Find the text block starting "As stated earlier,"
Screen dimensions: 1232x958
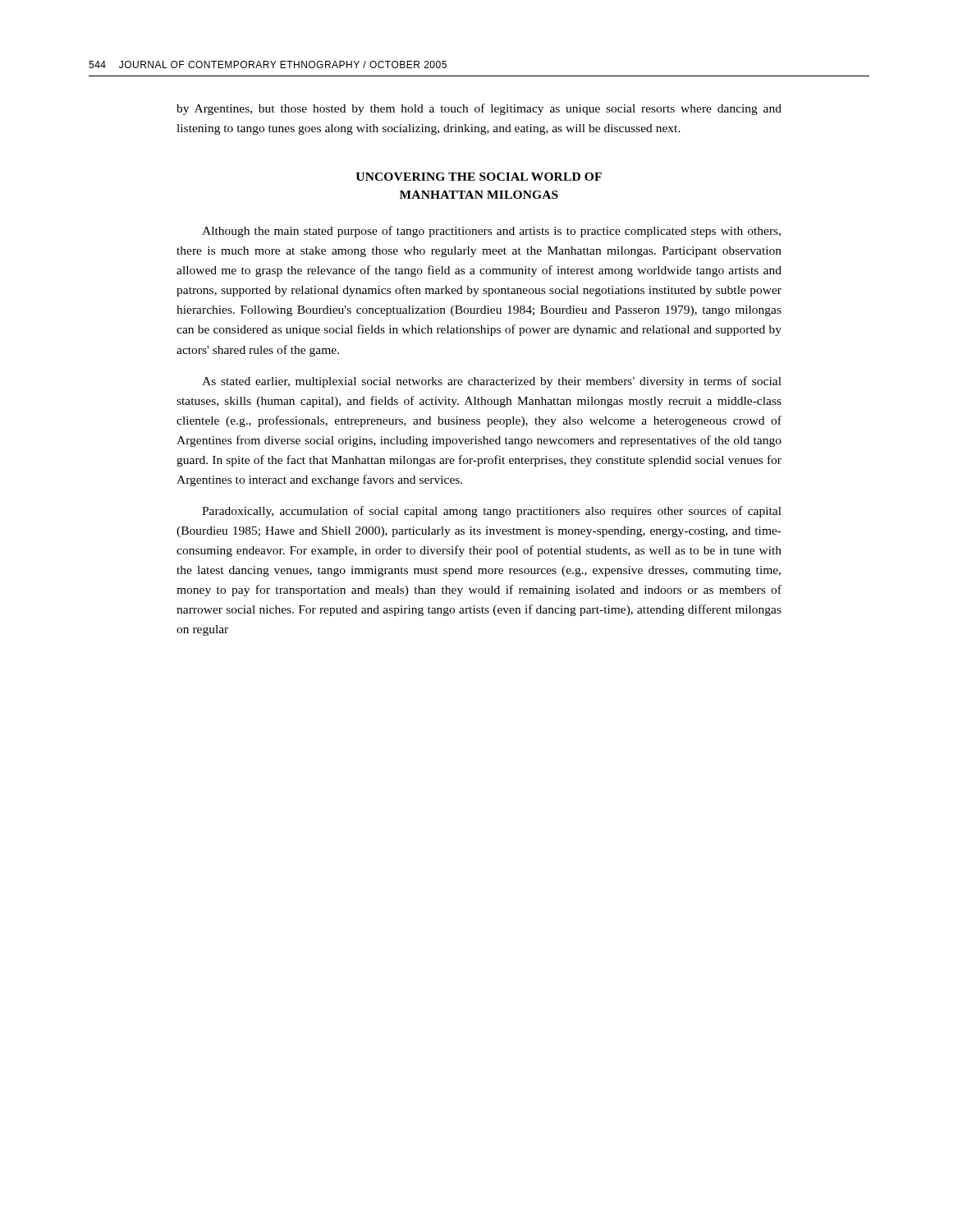[479, 430]
